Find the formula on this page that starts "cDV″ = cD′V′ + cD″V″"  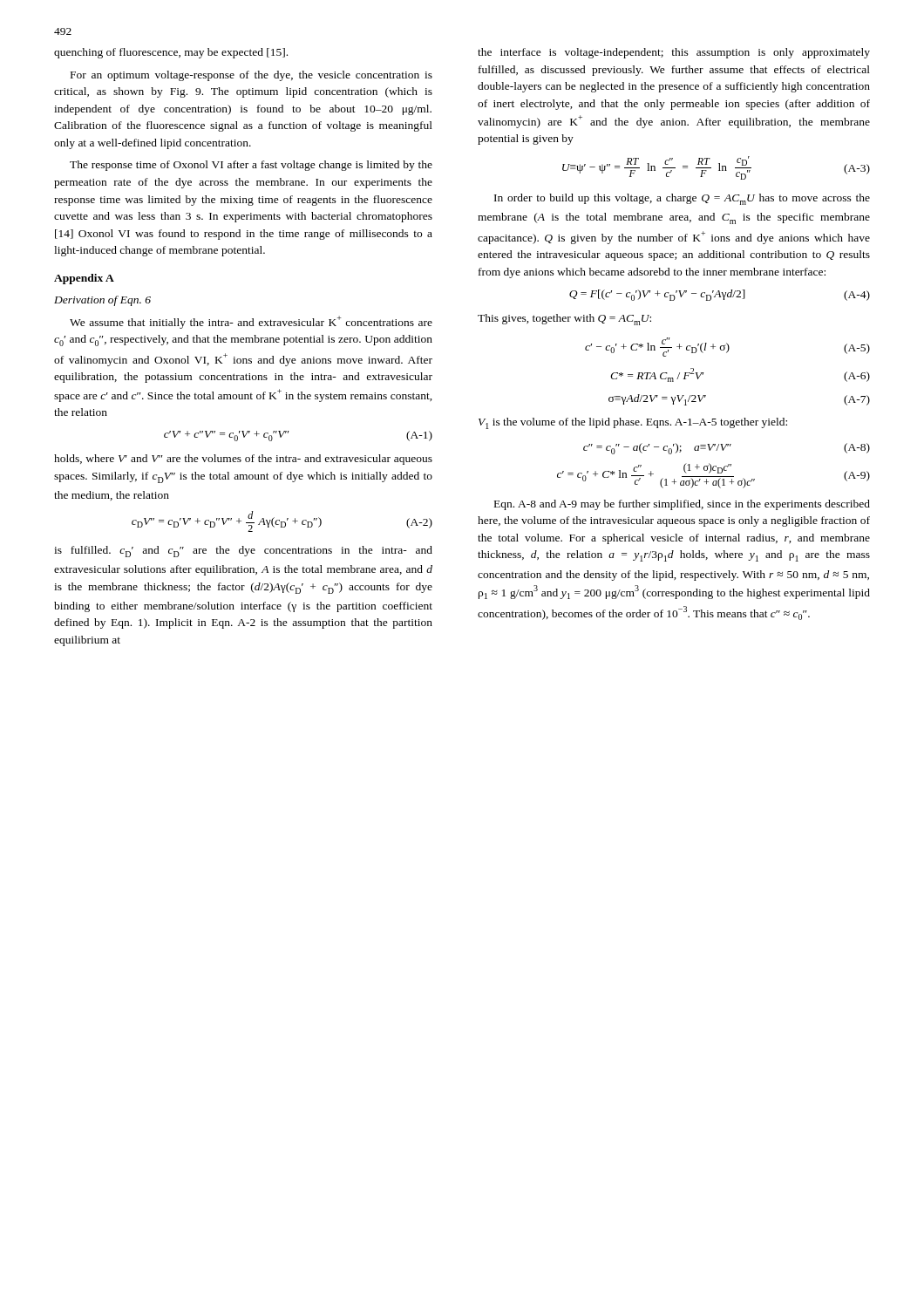click(x=243, y=522)
